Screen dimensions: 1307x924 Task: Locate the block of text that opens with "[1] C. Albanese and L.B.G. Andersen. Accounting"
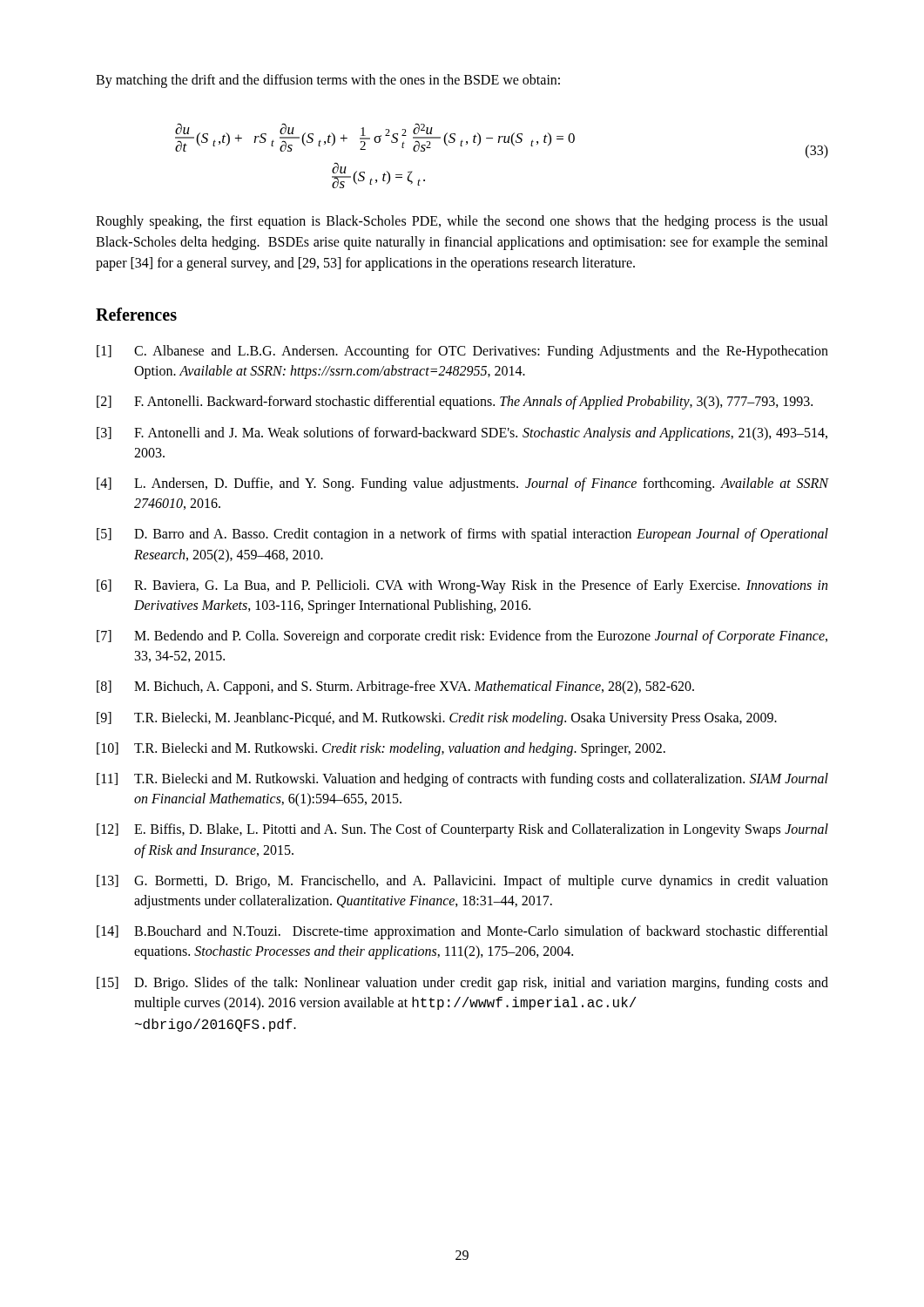coord(462,361)
